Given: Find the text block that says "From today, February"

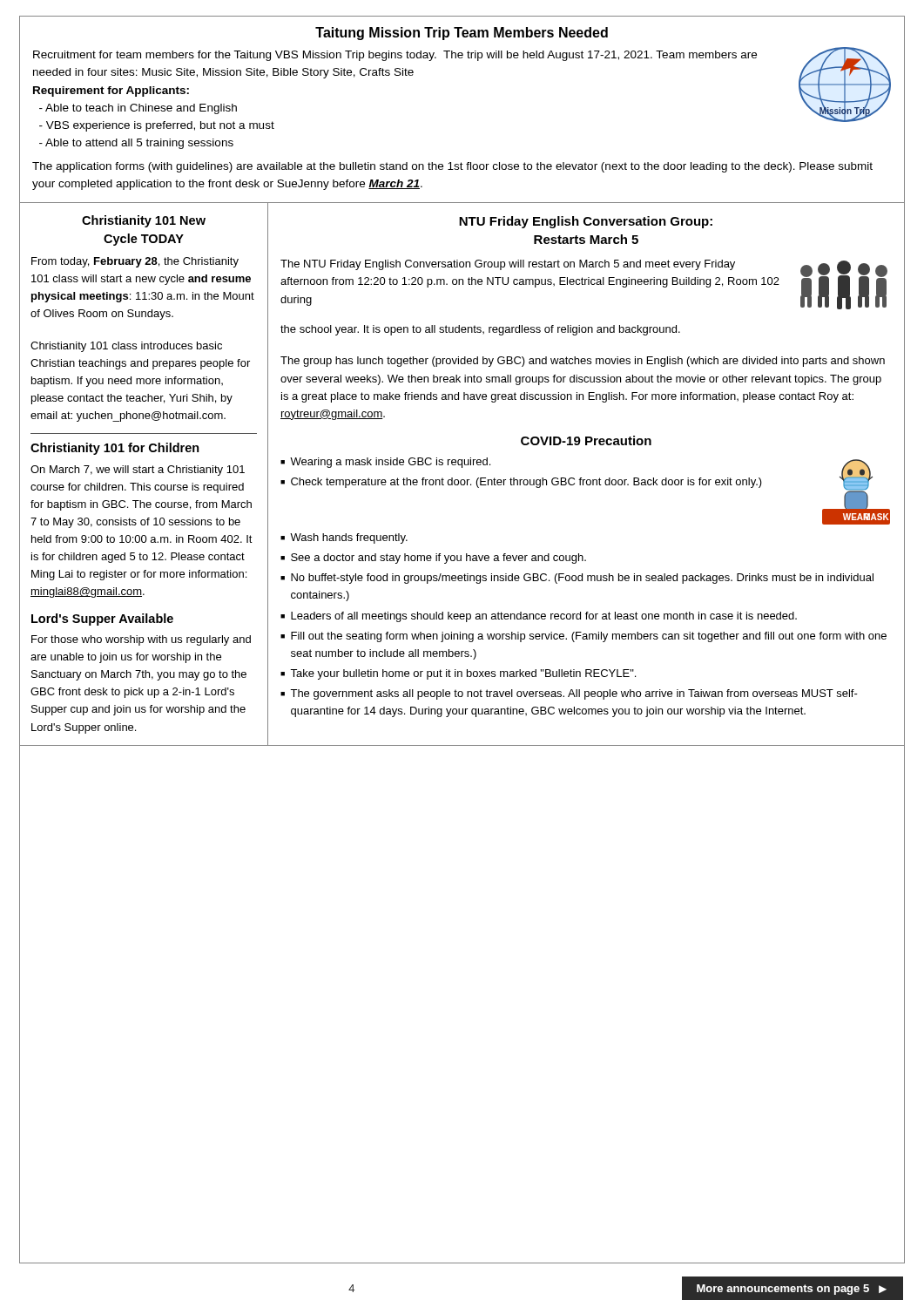Looking at the screenshot, I should 142,287.
